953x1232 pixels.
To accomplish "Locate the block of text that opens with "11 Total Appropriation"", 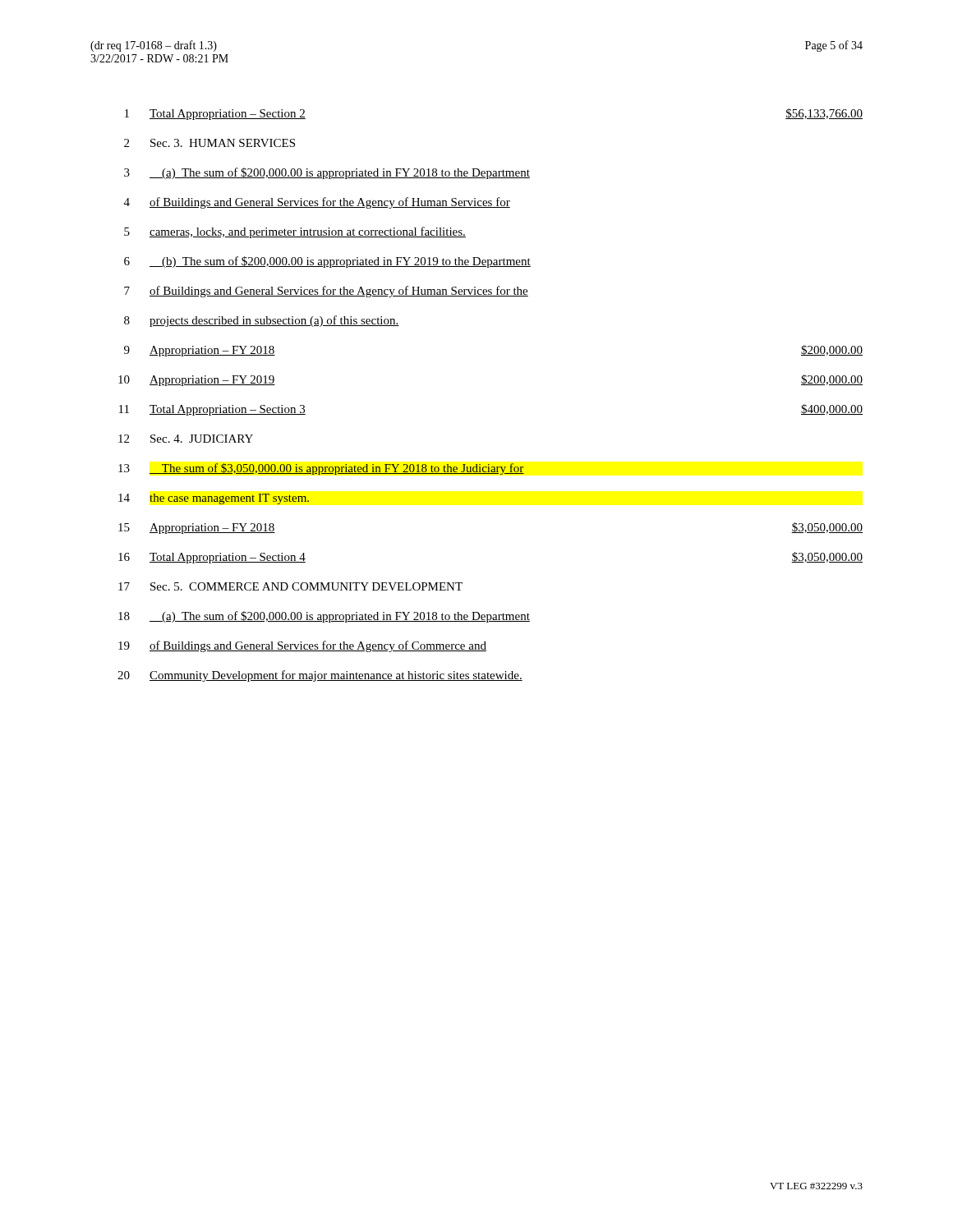I will pyautogui.click(x=200, y=409).
